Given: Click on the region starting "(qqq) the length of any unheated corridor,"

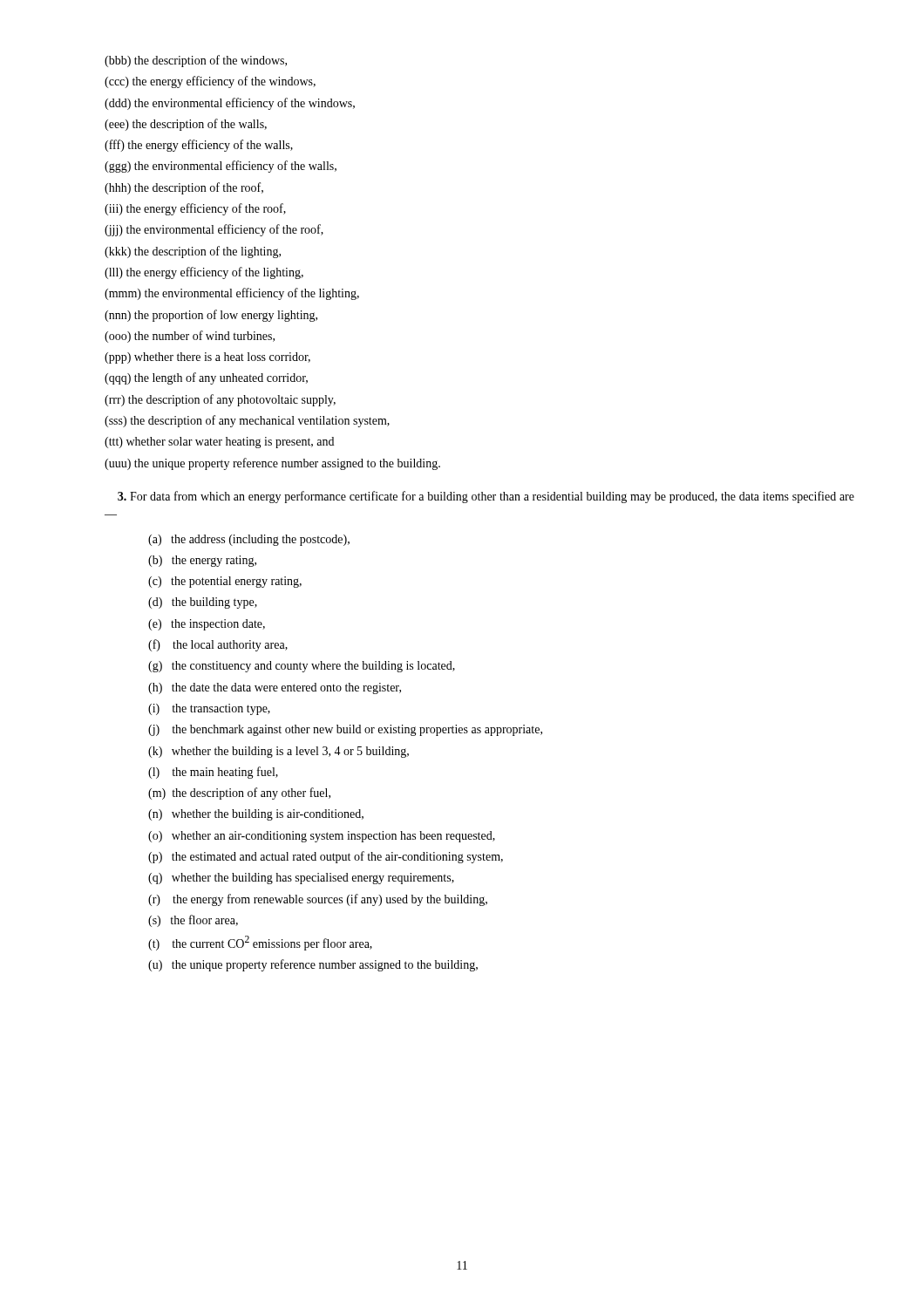Looking at the screenshot, I should click(207, 378).
